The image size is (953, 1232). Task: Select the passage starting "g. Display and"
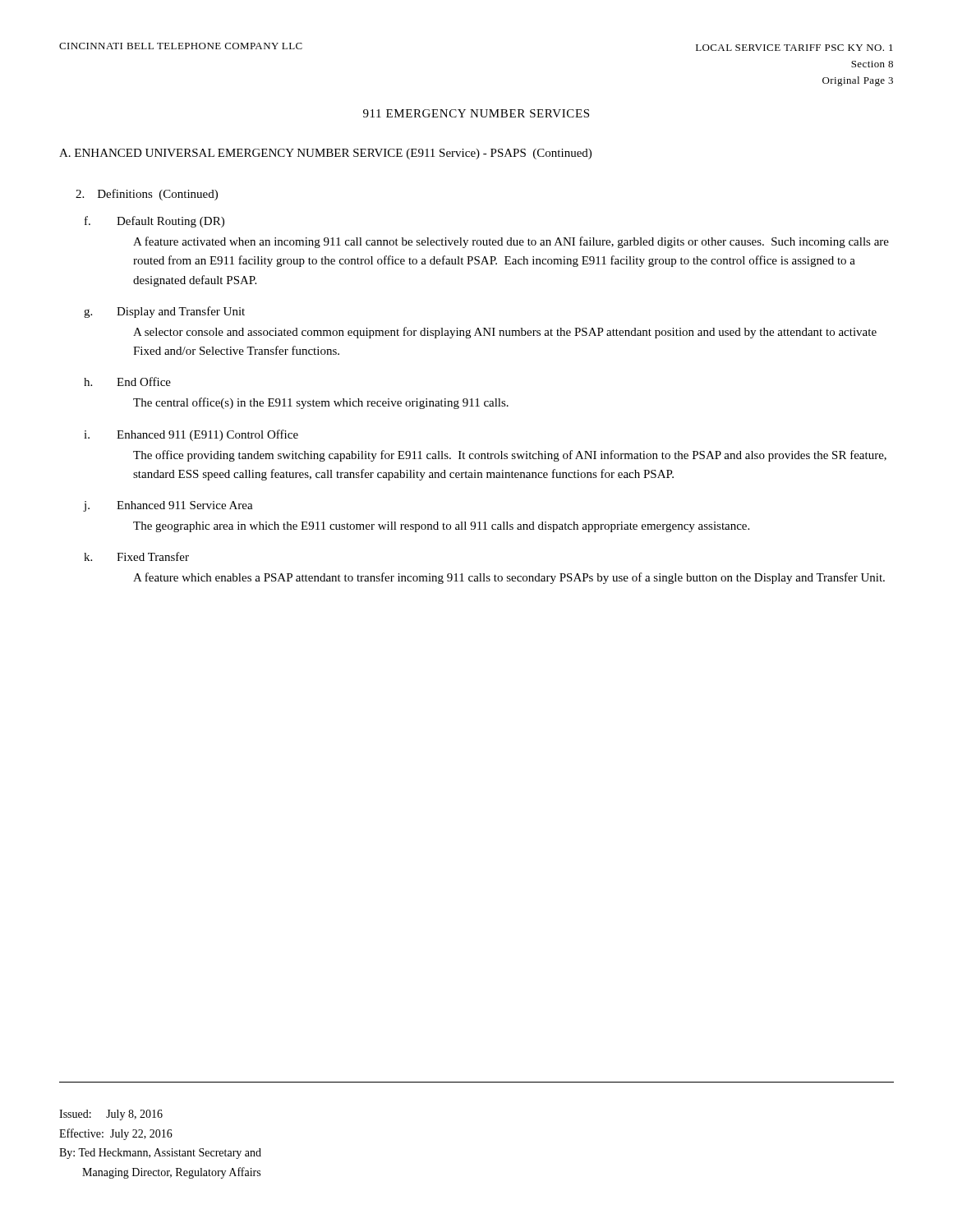tap(164, 312)
